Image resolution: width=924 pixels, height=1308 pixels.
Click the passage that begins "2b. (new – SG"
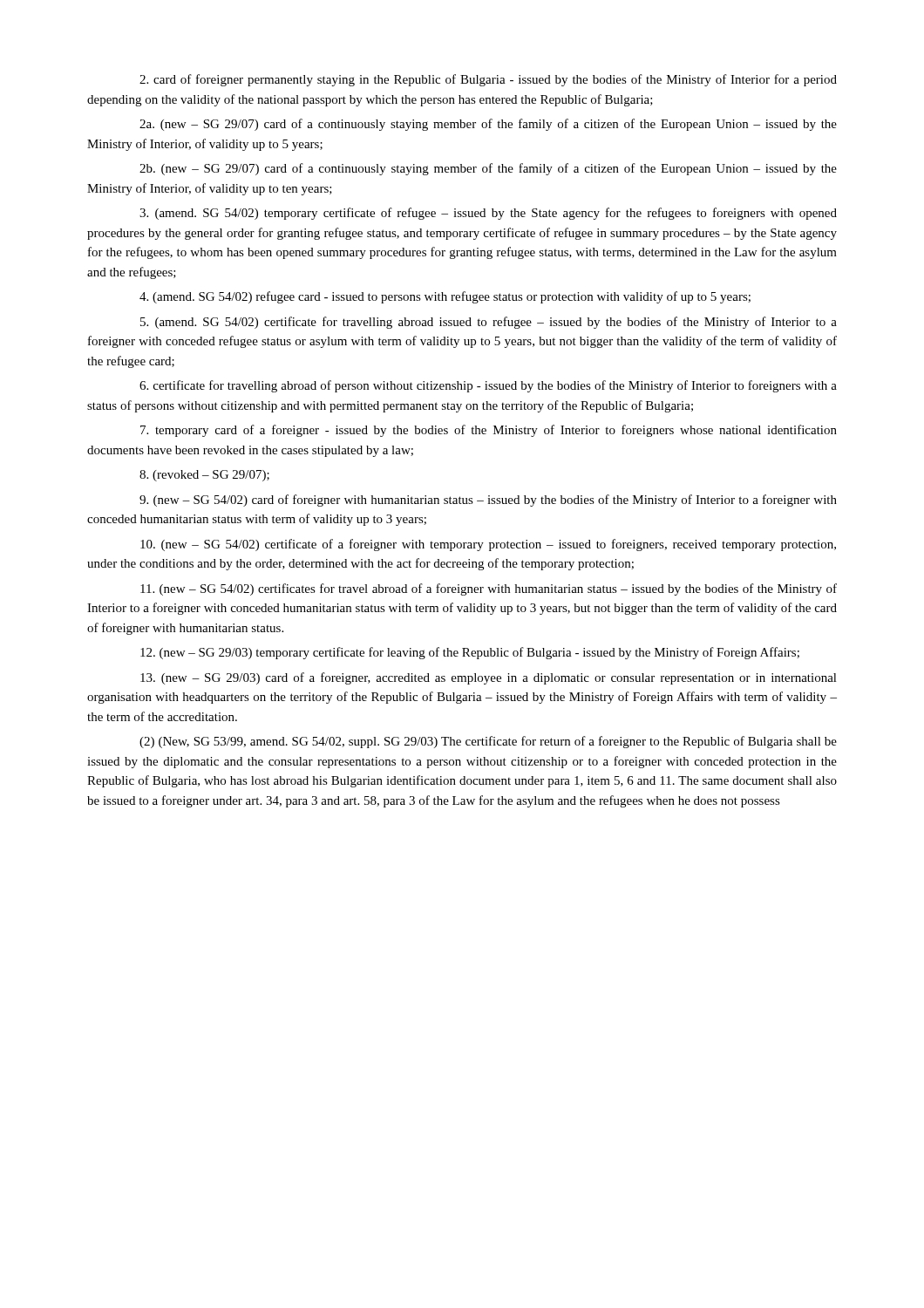point(462,178)
